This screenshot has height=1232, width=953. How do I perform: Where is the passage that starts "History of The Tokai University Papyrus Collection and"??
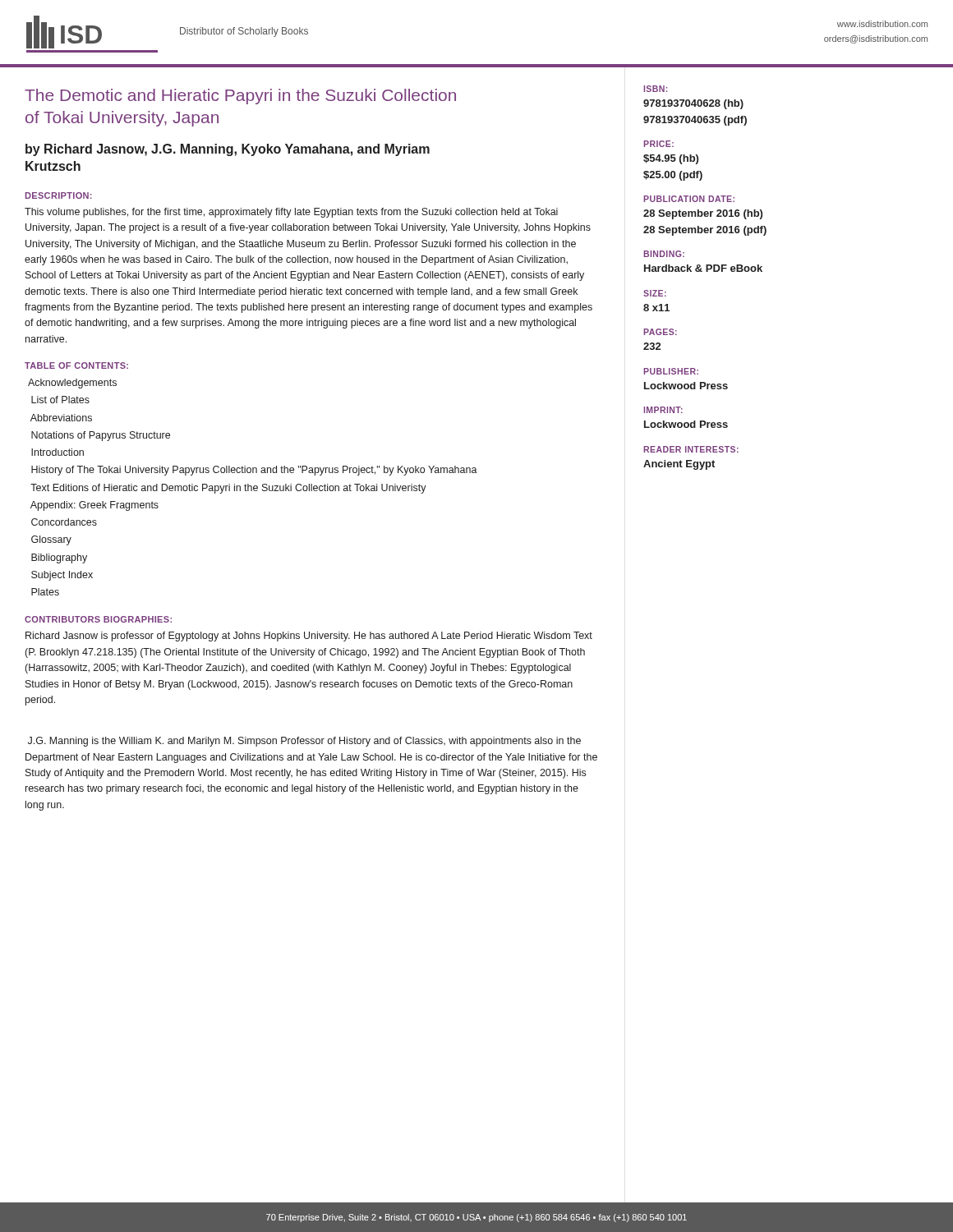point(252,470)
